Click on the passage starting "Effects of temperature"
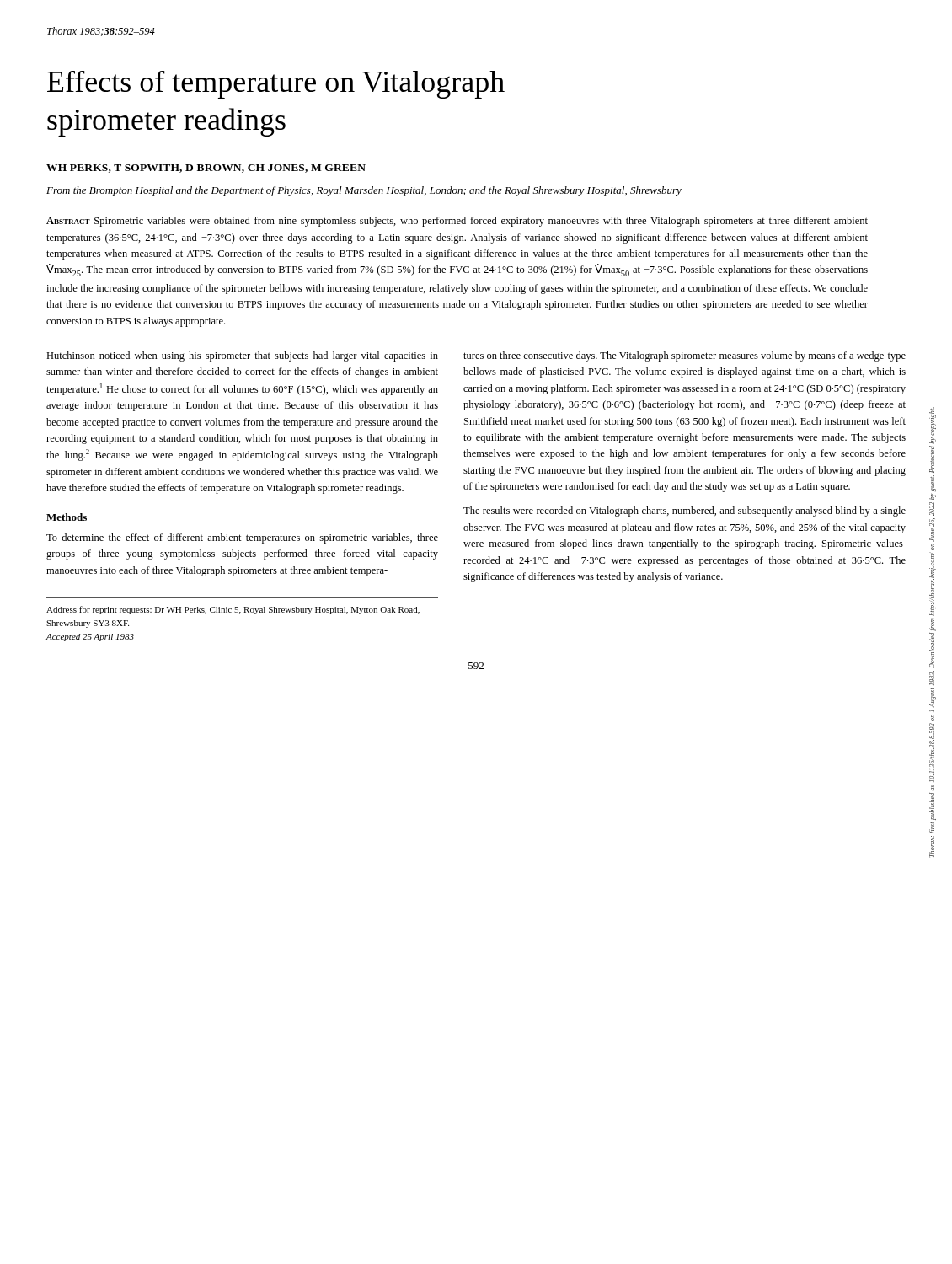Viewport: 952px width, 1264px height. click(276, 101)
